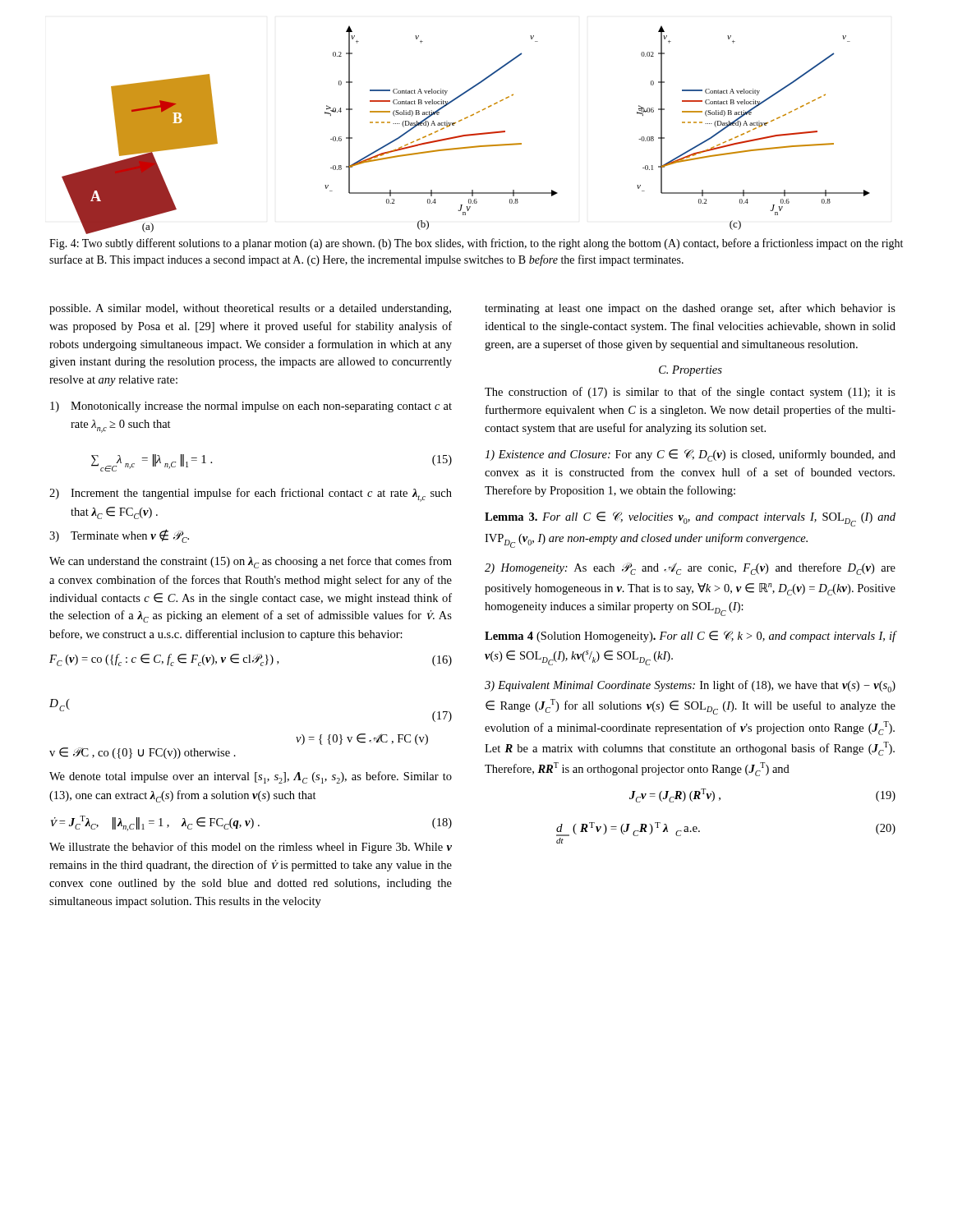
Task: Where is the caption that starts "Fig. 4: Two subtly"?
Action: [476, 252]
